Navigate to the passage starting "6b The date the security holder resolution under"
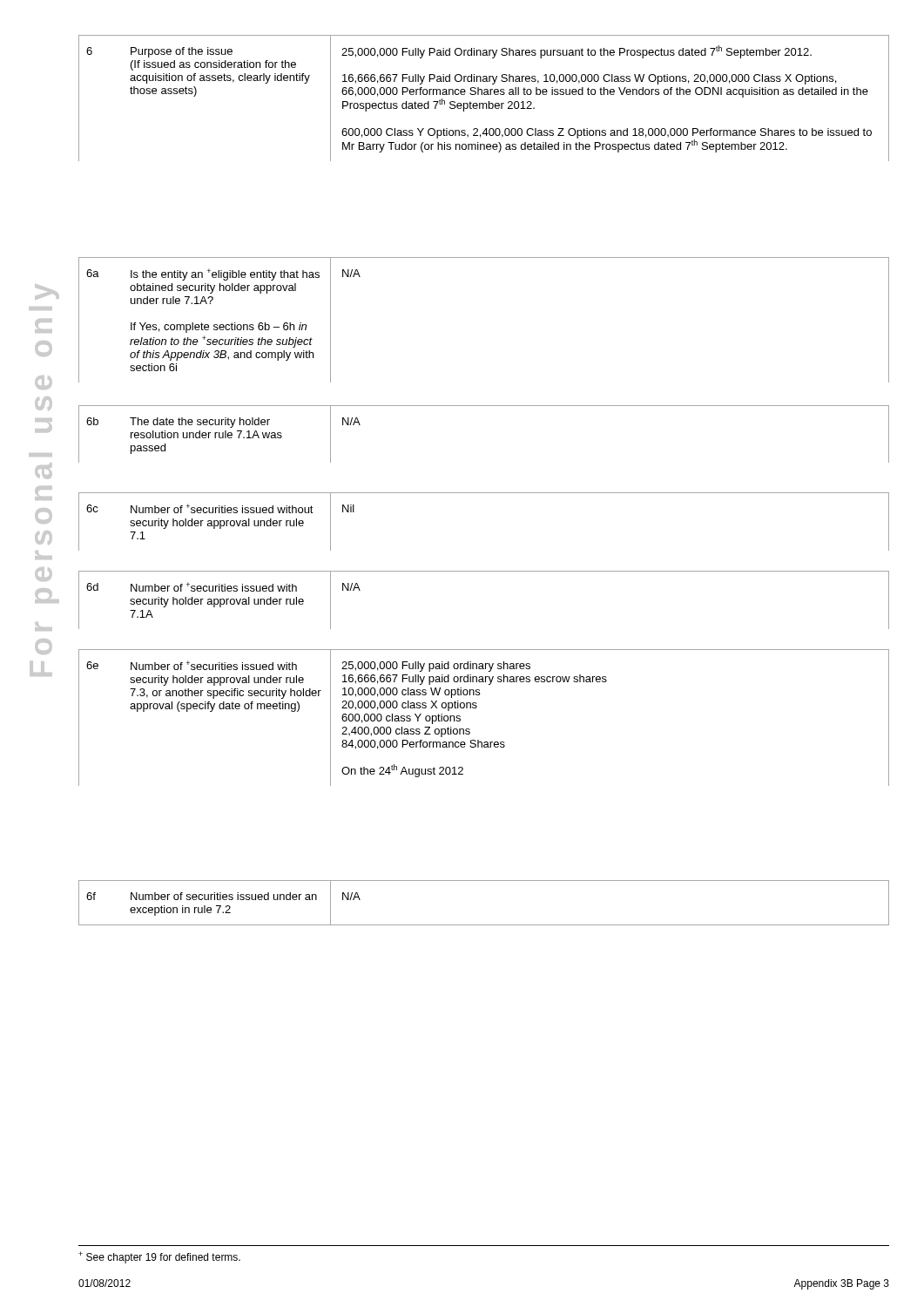This screenshot has height=1307, width=924. (484, 434)
